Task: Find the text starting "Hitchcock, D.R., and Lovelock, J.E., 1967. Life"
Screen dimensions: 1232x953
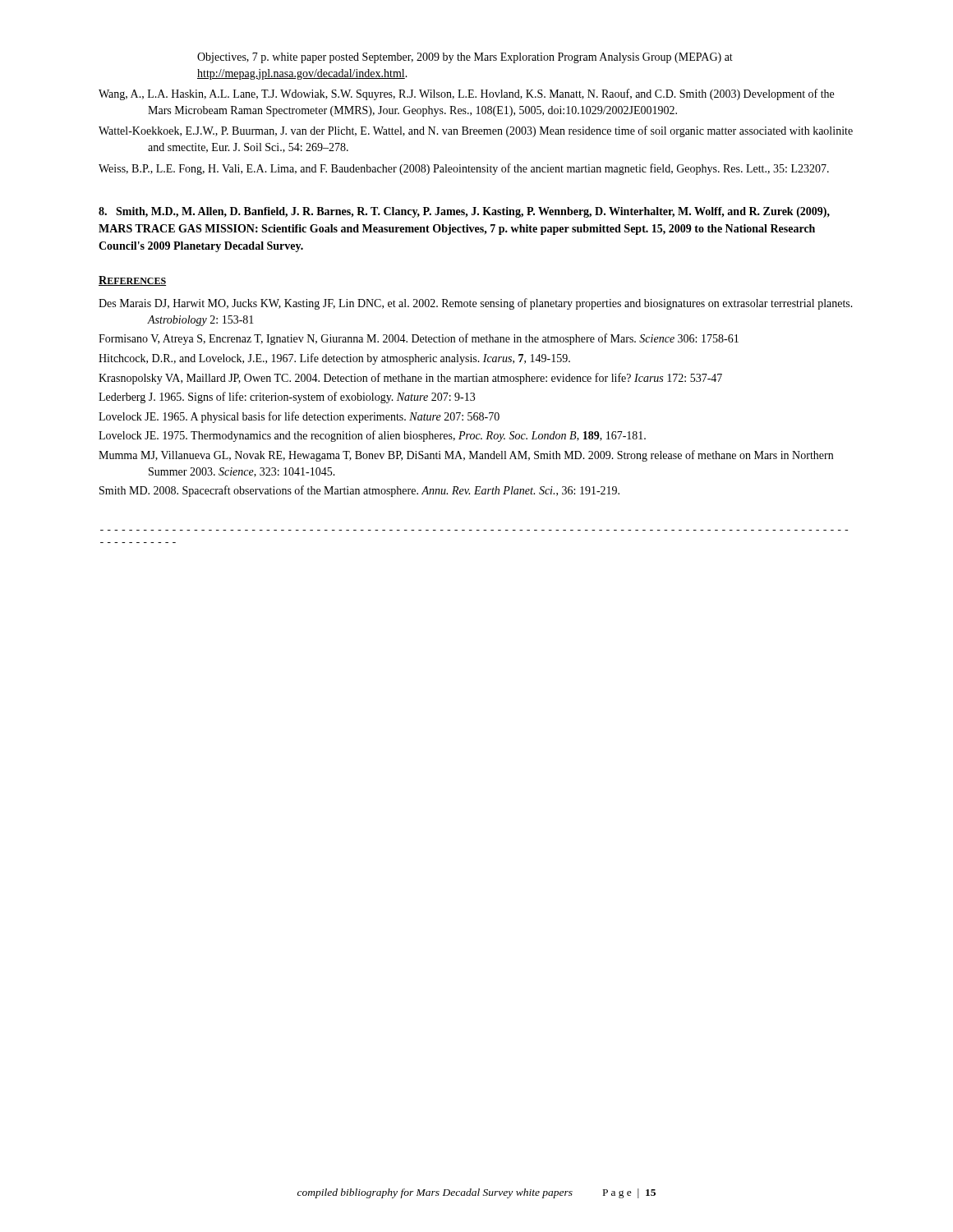Action: pos(335,359)
